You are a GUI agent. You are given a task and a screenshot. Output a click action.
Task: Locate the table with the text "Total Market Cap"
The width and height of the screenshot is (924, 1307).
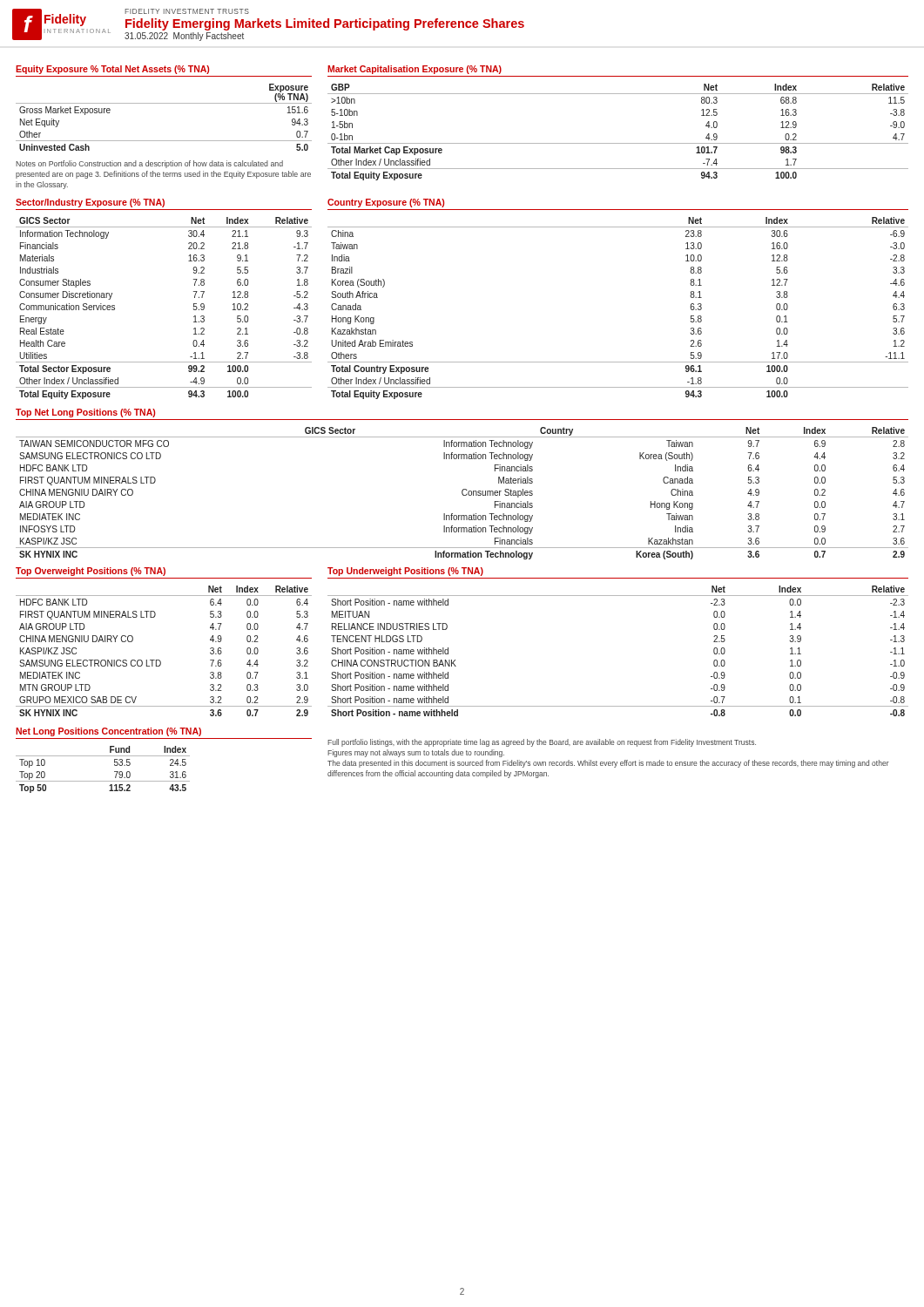(x=618, y=131)
